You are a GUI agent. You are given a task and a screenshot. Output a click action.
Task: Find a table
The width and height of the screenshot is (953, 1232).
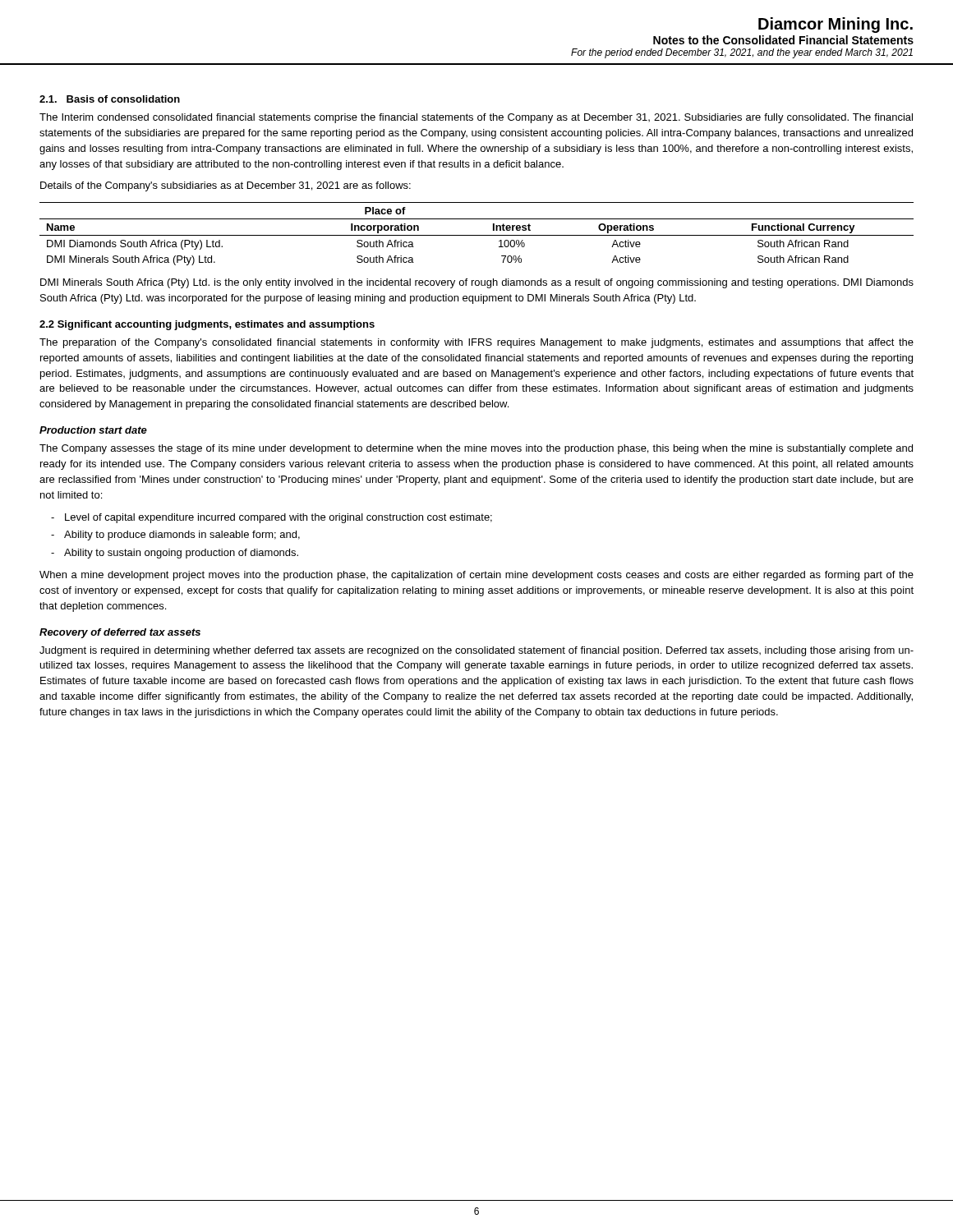click(476, 235)
